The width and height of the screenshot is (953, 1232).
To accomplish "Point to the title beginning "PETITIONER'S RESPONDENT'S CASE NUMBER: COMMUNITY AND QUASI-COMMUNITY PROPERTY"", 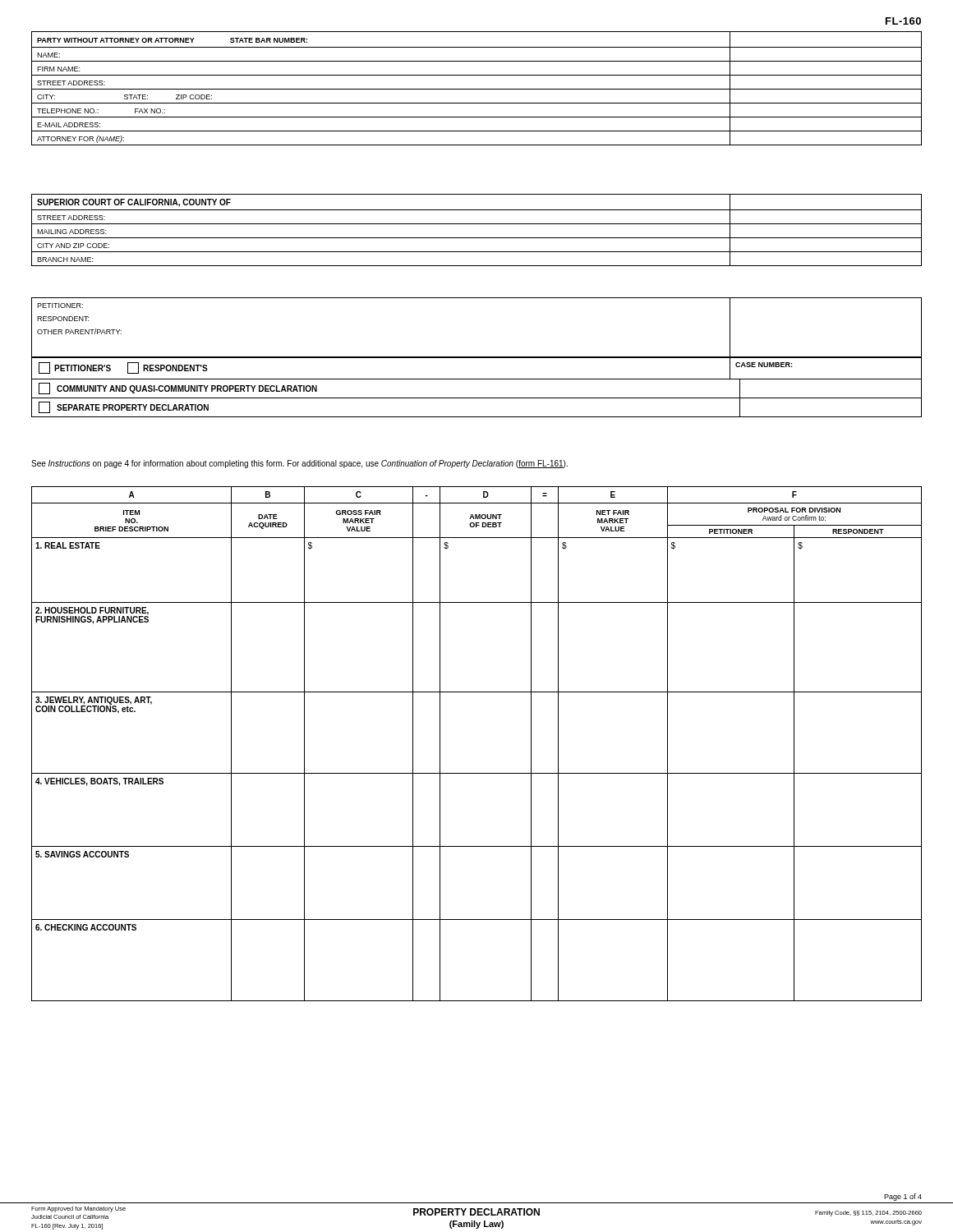I will pos(476,387).
